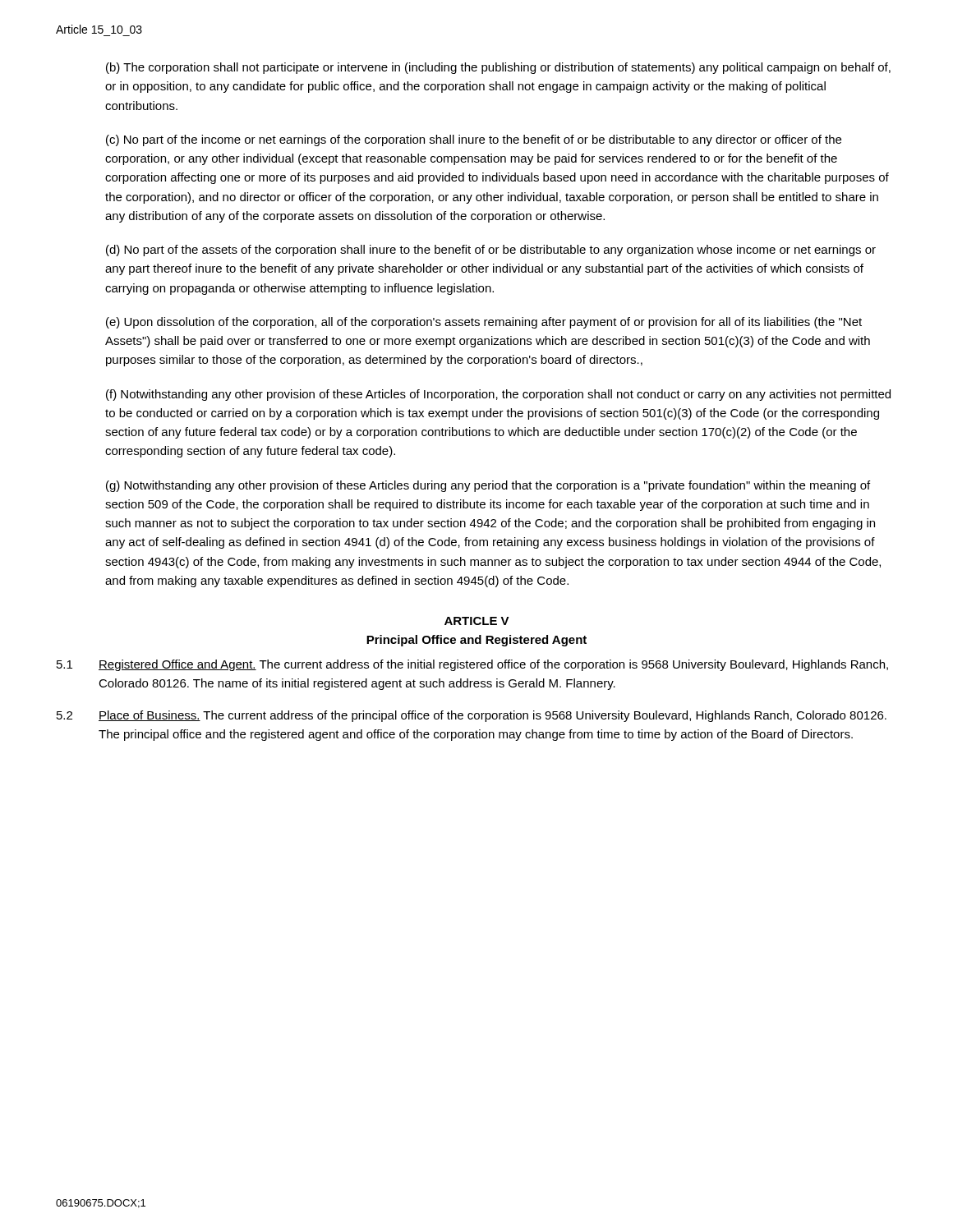The height and width of the screenshot is (1232, 953).
Task: Click the passage that begins "(e) Upon dissolution"
Action: click(x=488, y=340)
